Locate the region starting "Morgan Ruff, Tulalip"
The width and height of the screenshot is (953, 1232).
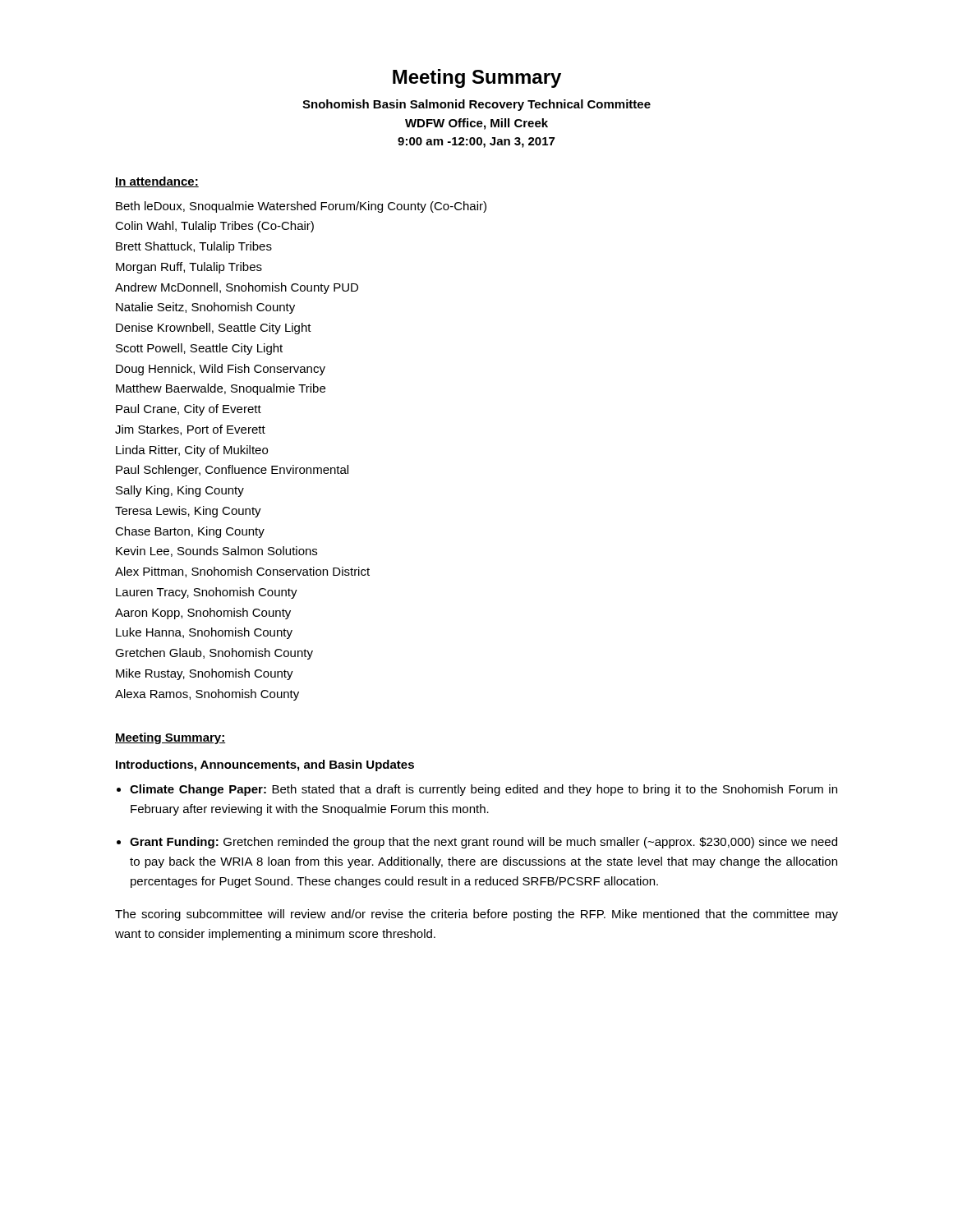coord(189,268)
